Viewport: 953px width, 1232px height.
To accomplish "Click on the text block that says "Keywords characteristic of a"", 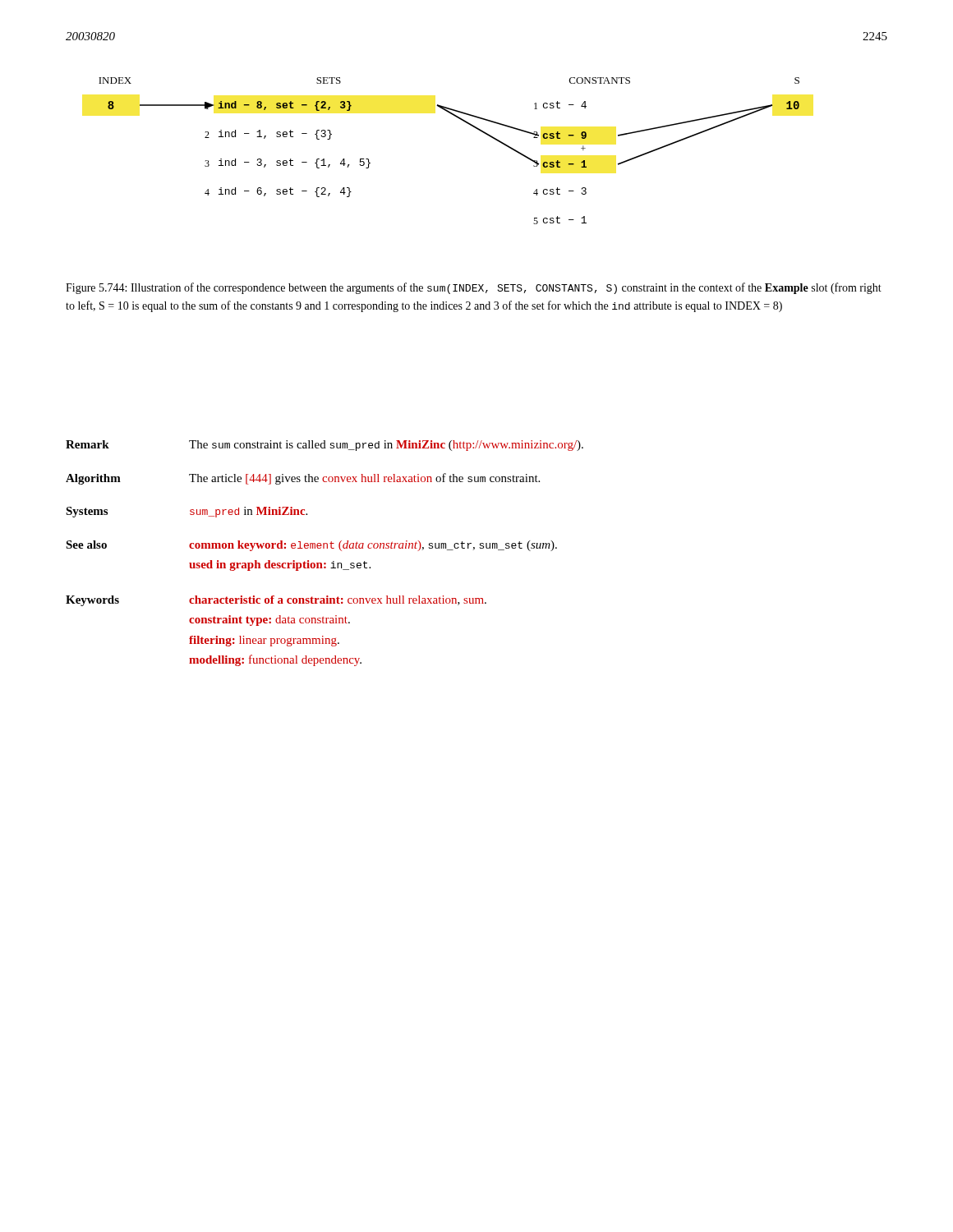I will coord(276,601).
